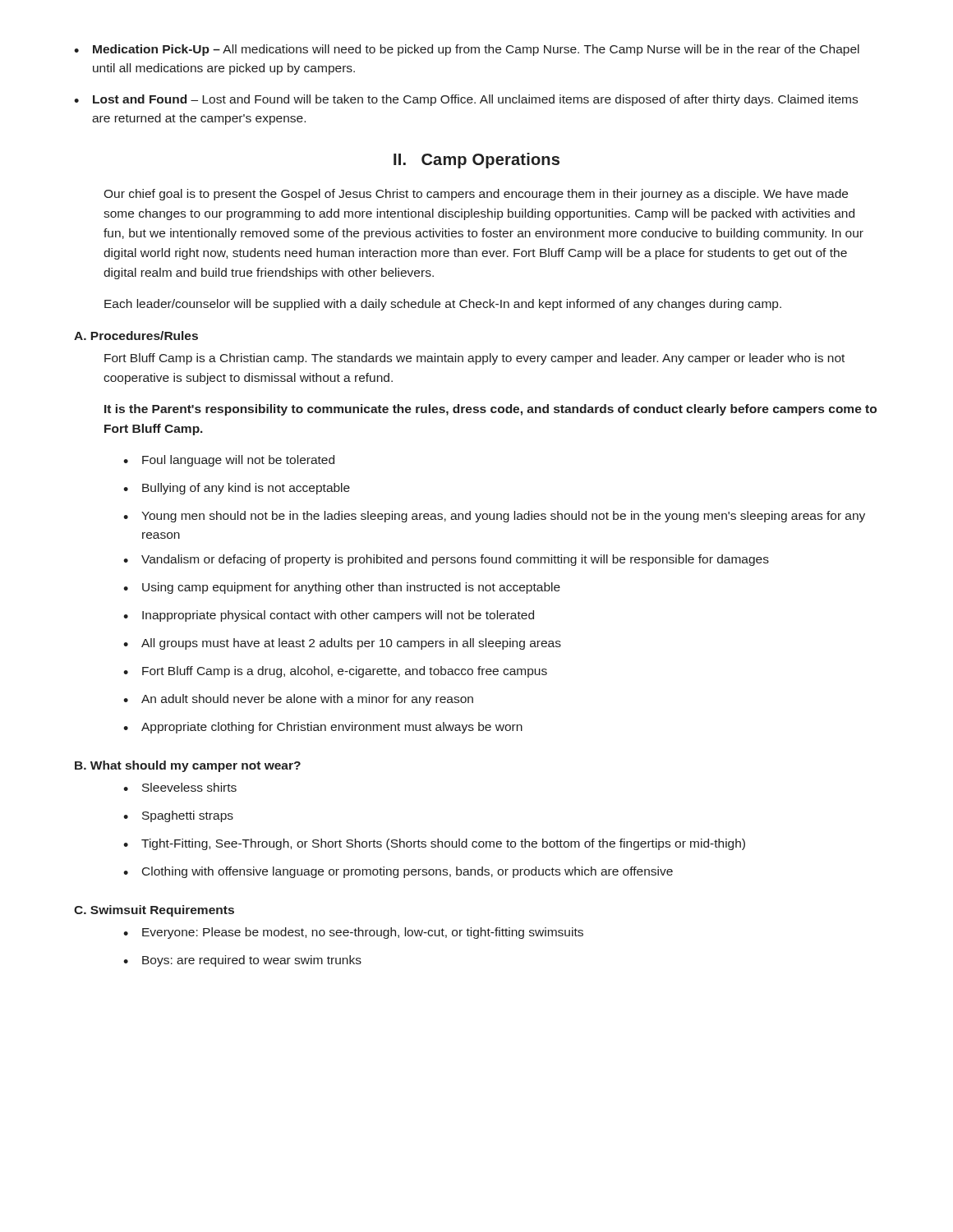This screenshot has height=1232, width=953.
Task: Select the list item that reads "• Bullying of any"
Action: (x=237, y=489)
